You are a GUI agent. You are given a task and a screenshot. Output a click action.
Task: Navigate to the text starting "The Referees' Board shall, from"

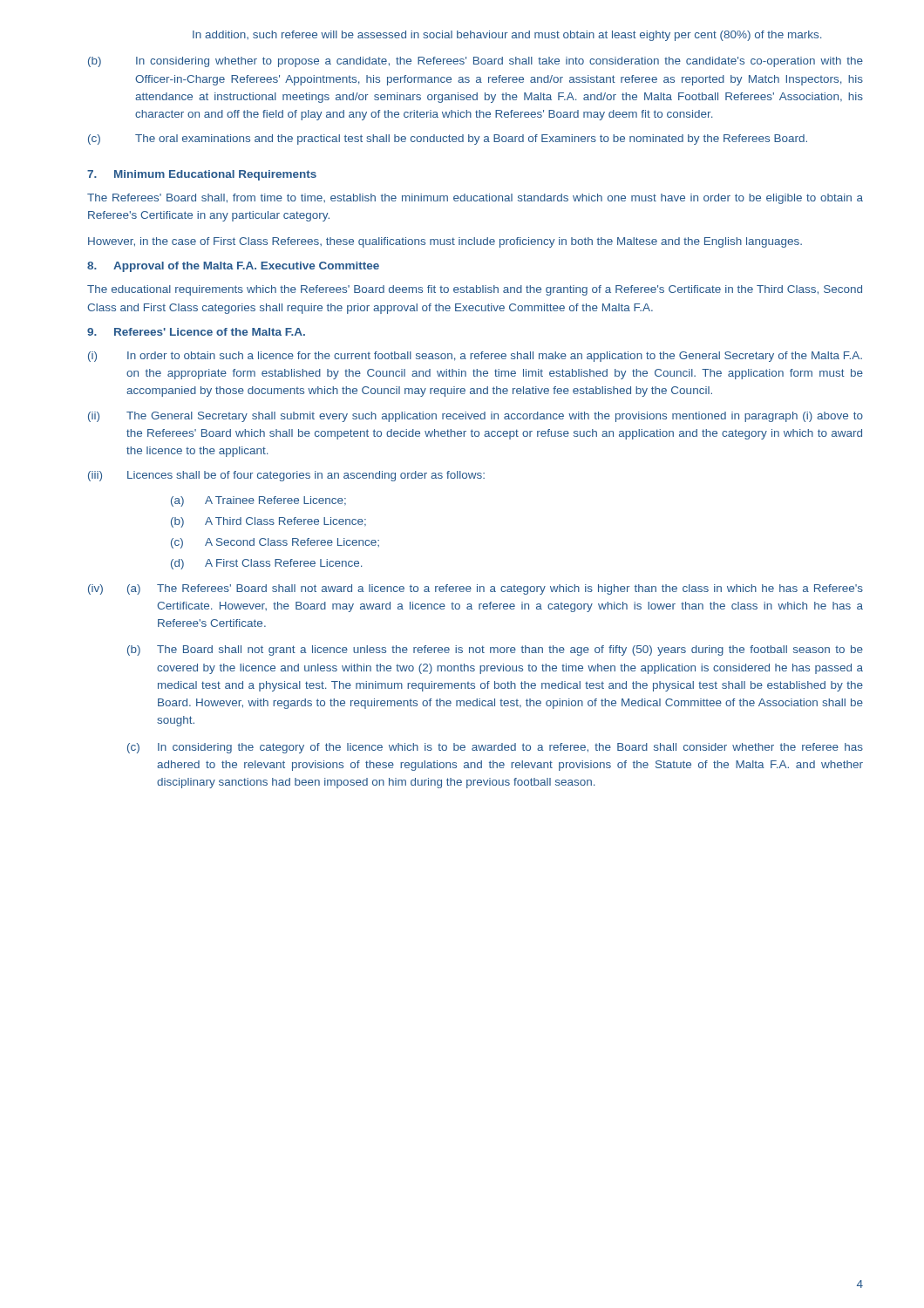[475, 206]
